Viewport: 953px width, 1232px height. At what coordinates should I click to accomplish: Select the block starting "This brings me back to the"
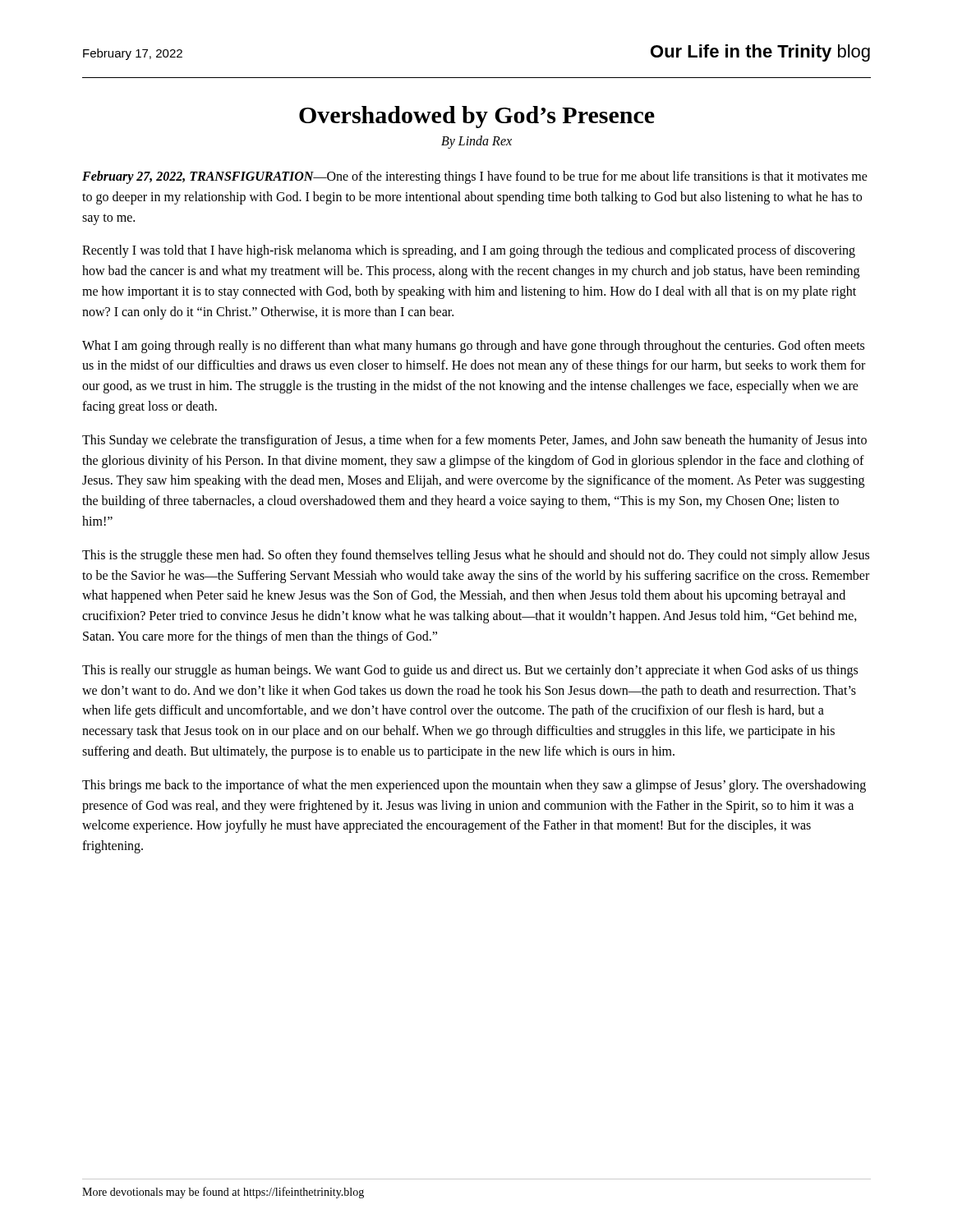coord(474,815)
